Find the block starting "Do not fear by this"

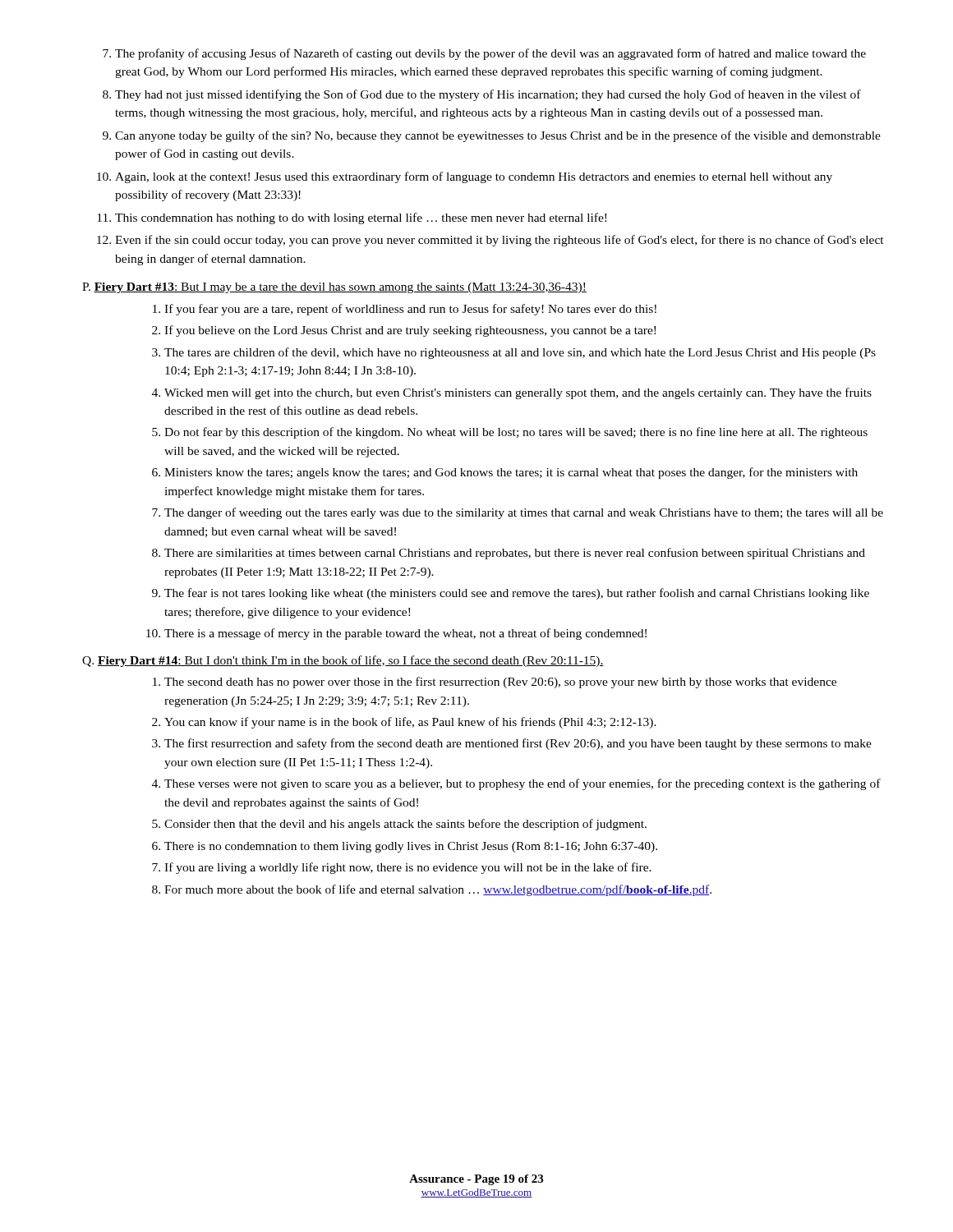526,442
